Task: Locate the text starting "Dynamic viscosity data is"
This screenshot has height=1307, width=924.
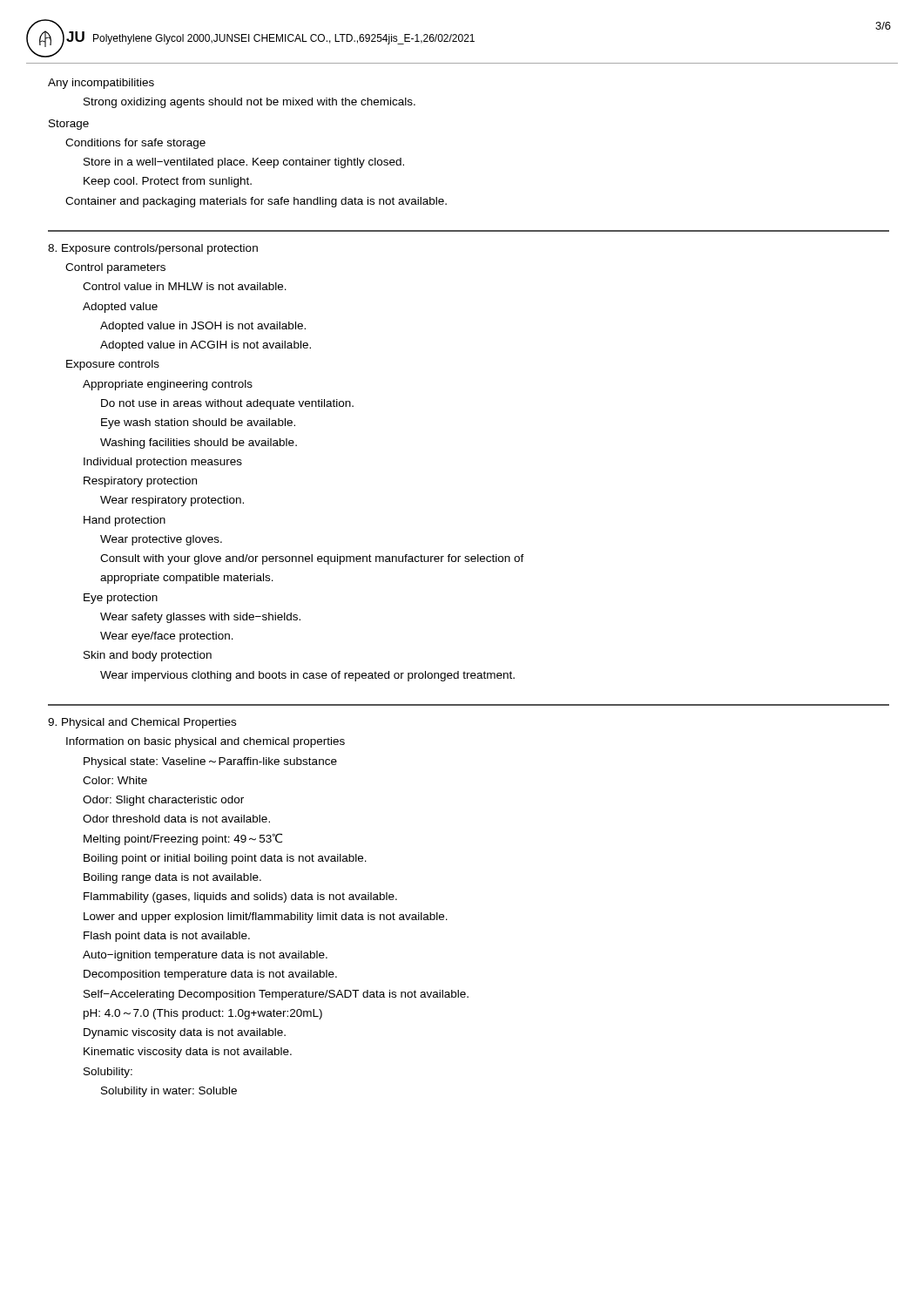Action: [185, 1032]
